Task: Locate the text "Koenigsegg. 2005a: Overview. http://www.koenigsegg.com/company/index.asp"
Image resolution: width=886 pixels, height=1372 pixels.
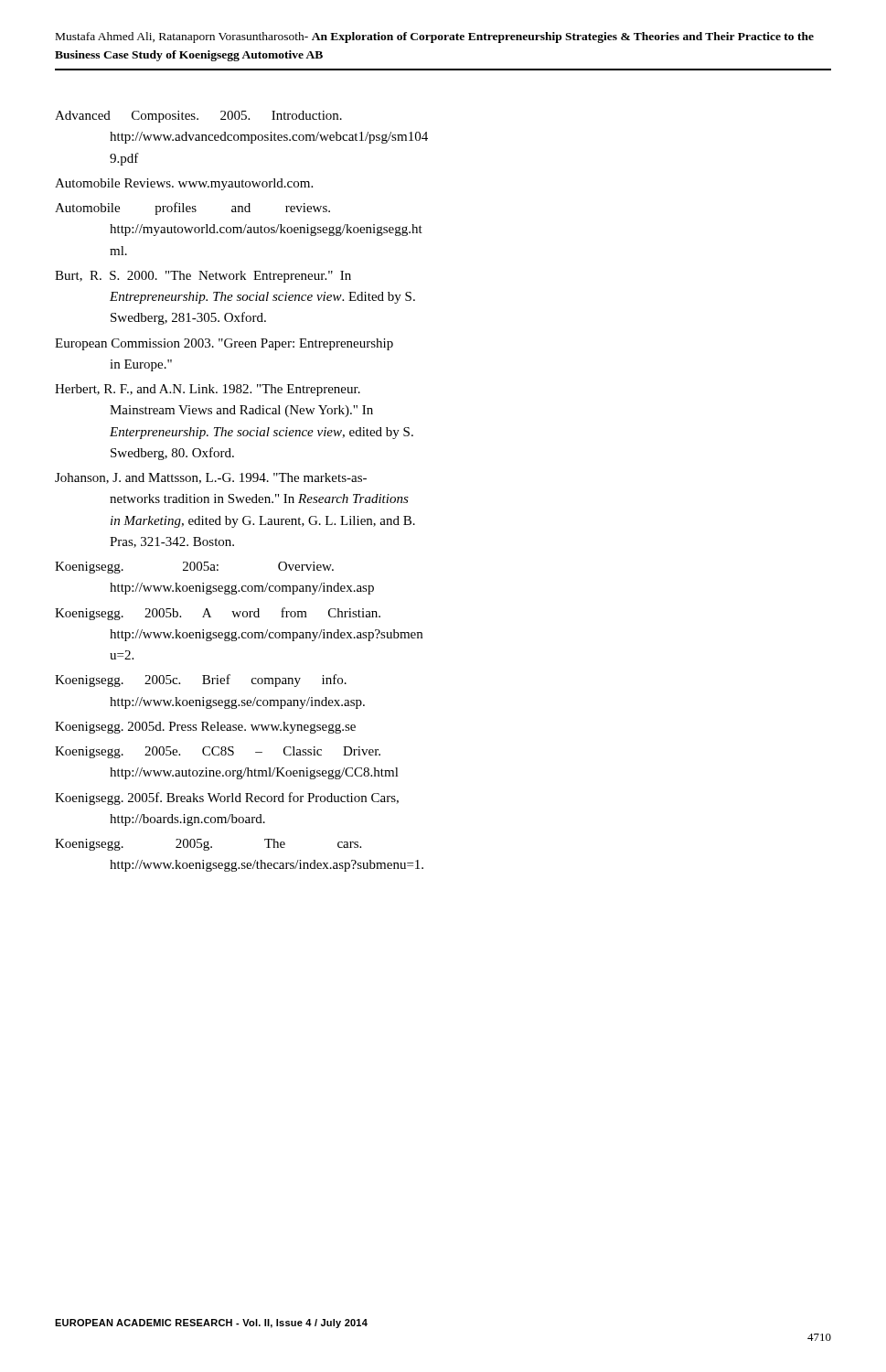Action: tap(194, 568)
